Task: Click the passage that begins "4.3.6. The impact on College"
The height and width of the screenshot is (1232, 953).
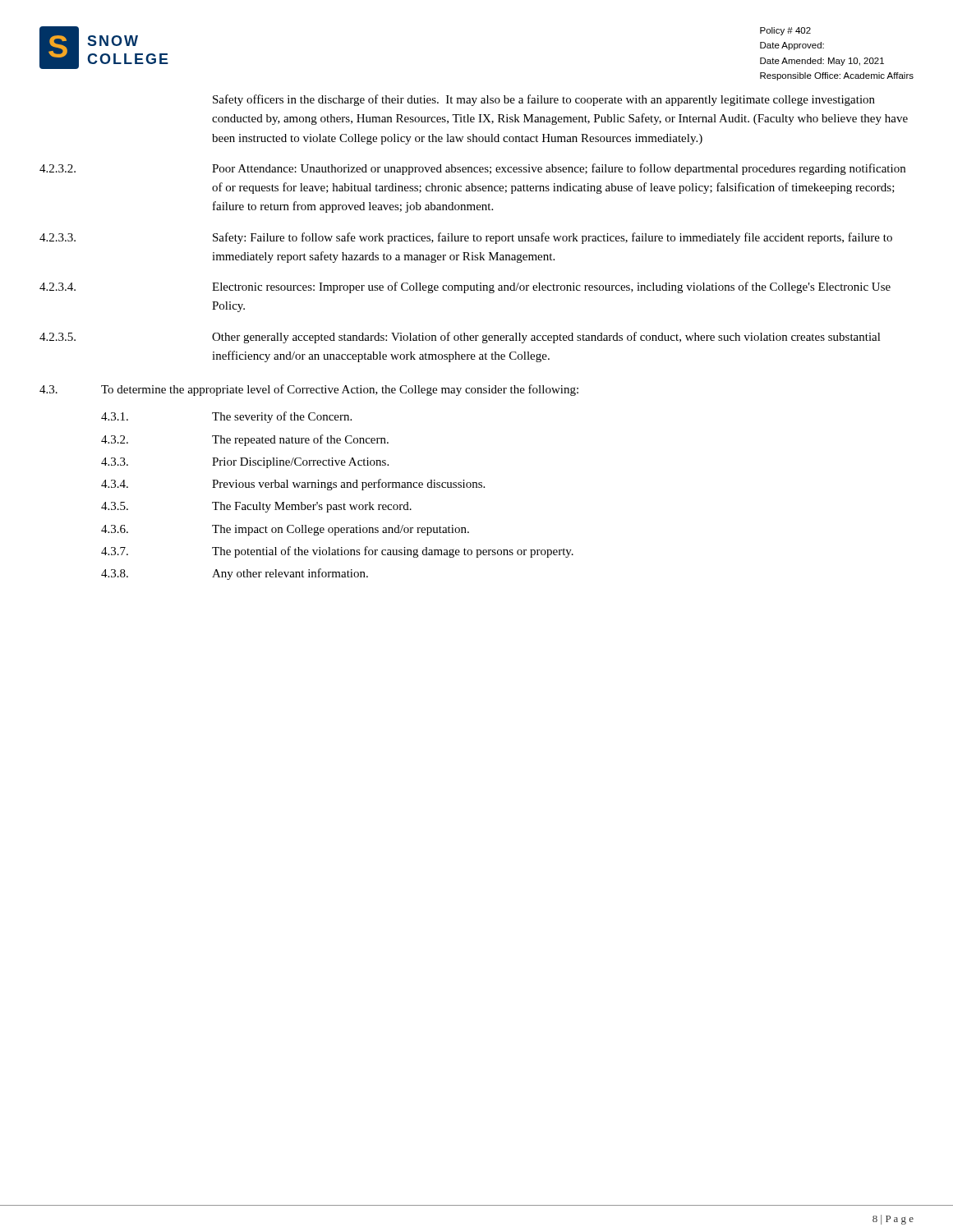Action: point(285,530)
